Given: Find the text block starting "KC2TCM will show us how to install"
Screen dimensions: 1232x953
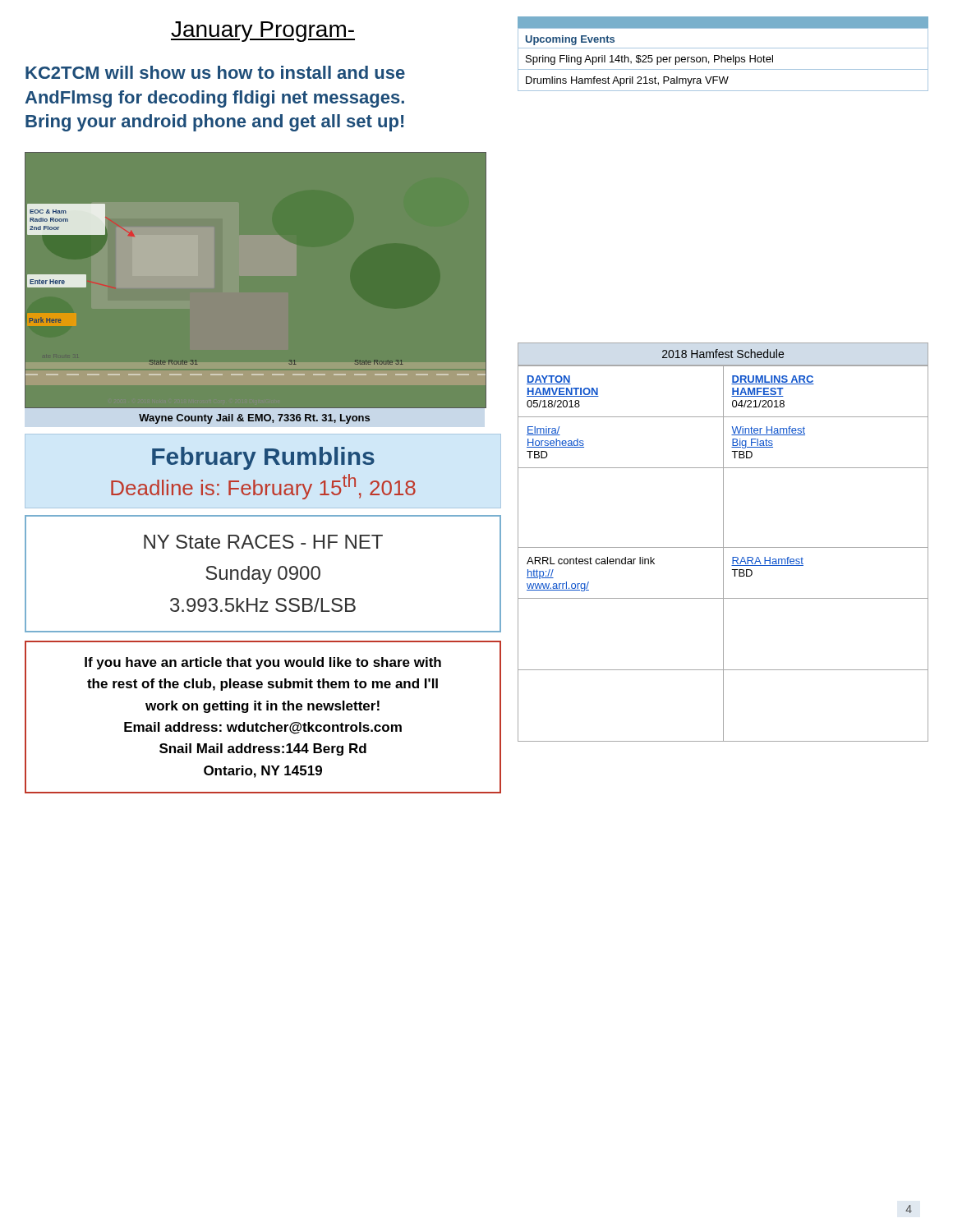Looking at the screenshot, I should point(263,97).
